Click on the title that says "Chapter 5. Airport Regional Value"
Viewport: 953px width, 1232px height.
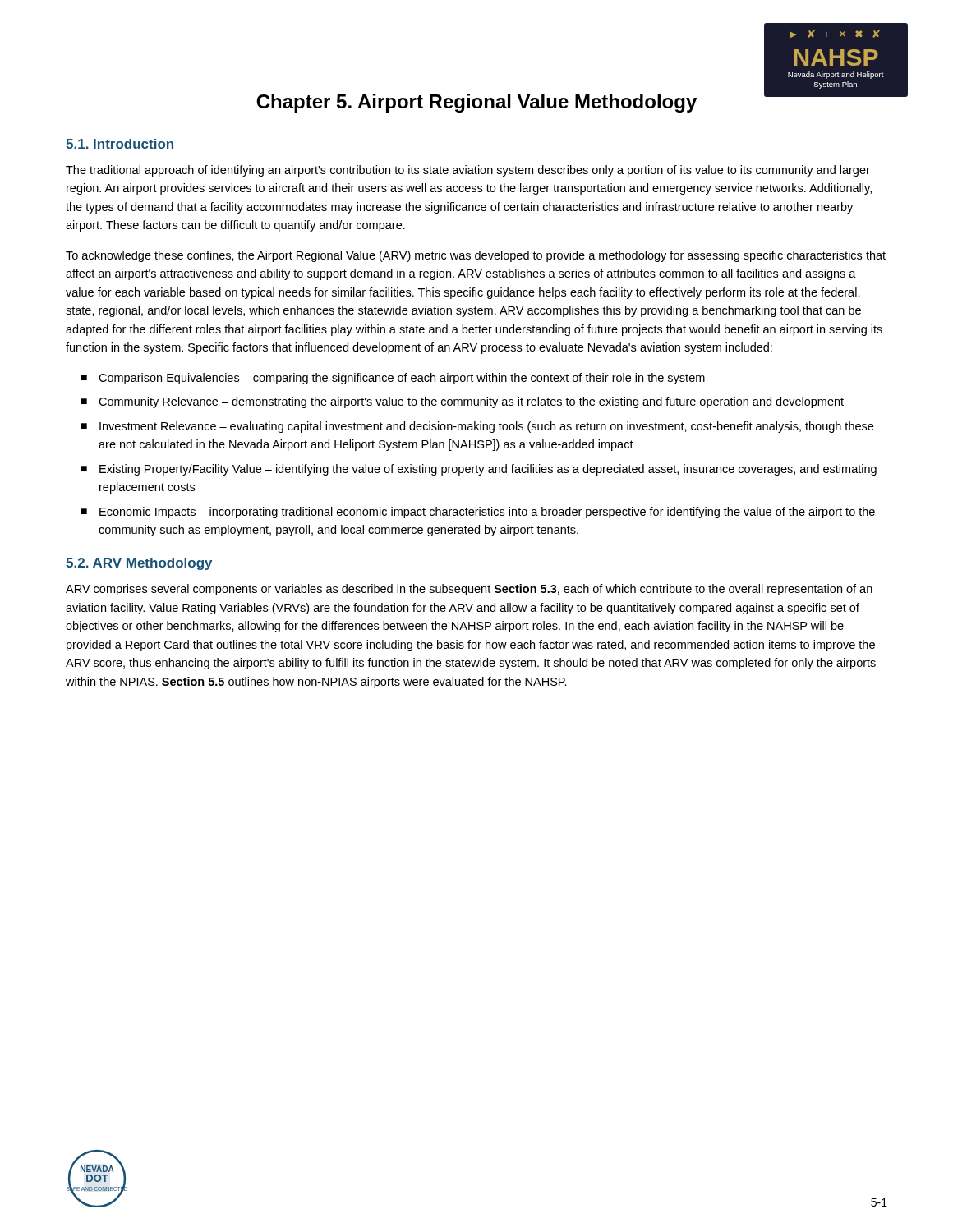click(x=476, y=101)
